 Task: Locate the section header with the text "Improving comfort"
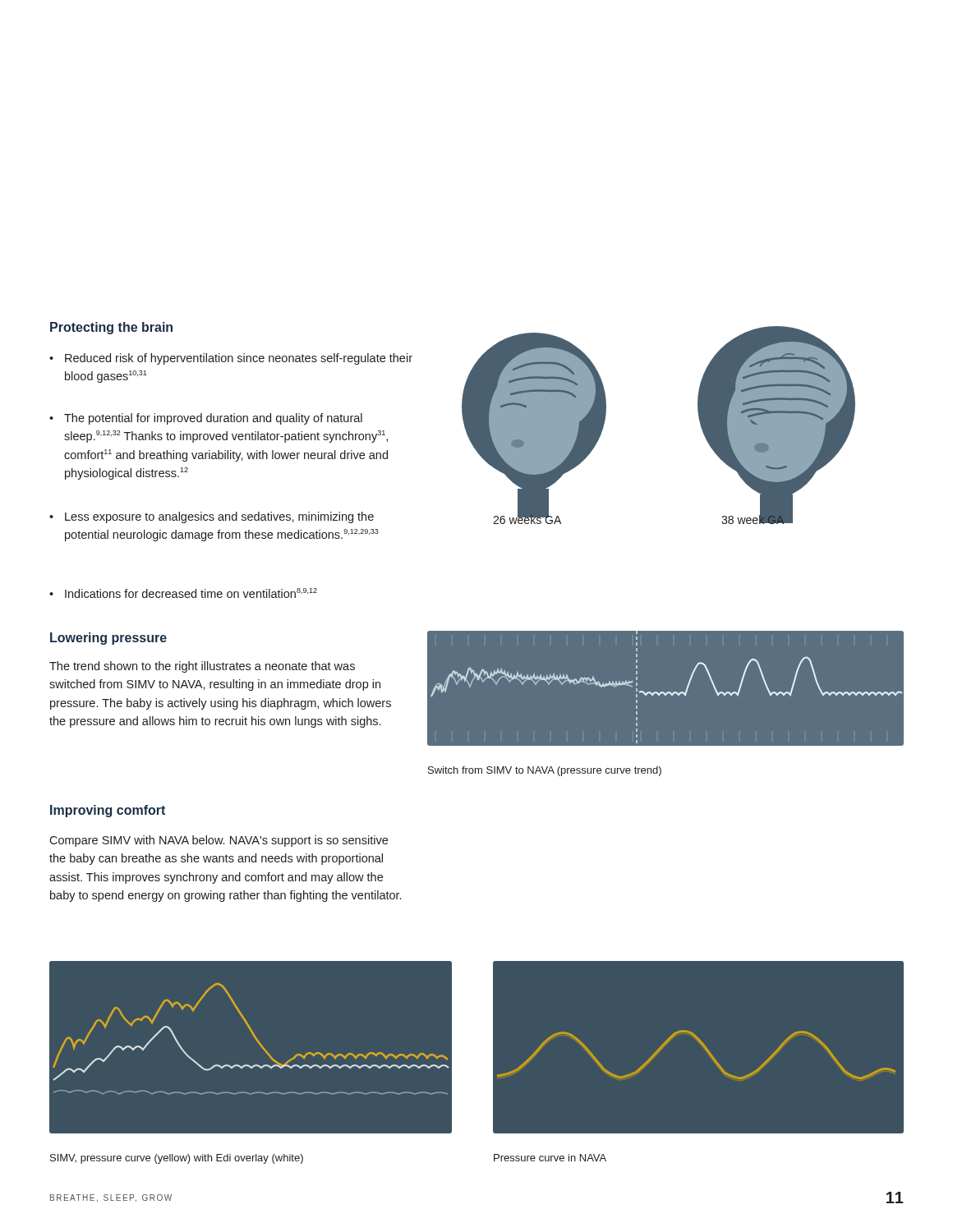tap(107, 810)
